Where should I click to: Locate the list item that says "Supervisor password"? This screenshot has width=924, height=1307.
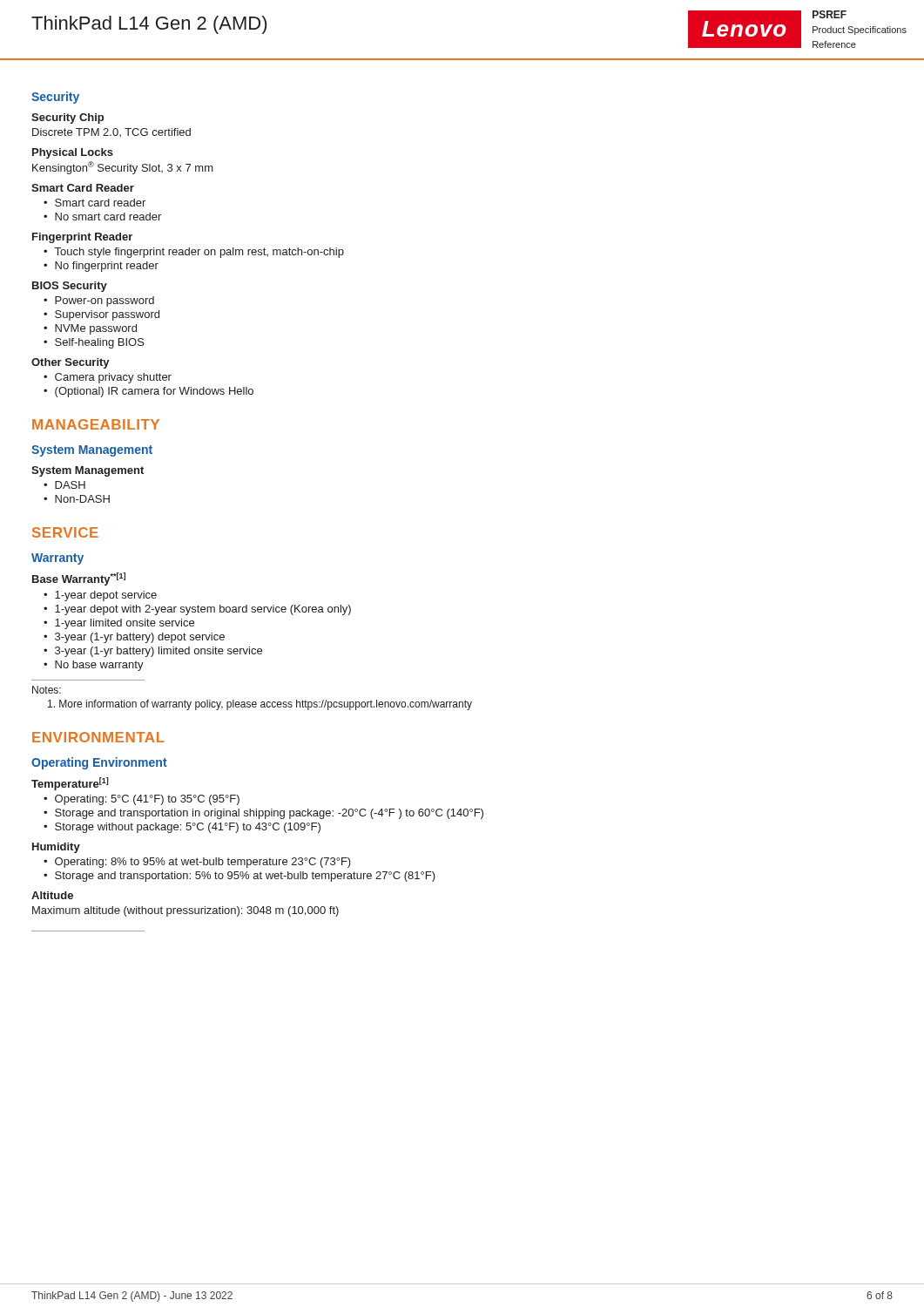107,314
